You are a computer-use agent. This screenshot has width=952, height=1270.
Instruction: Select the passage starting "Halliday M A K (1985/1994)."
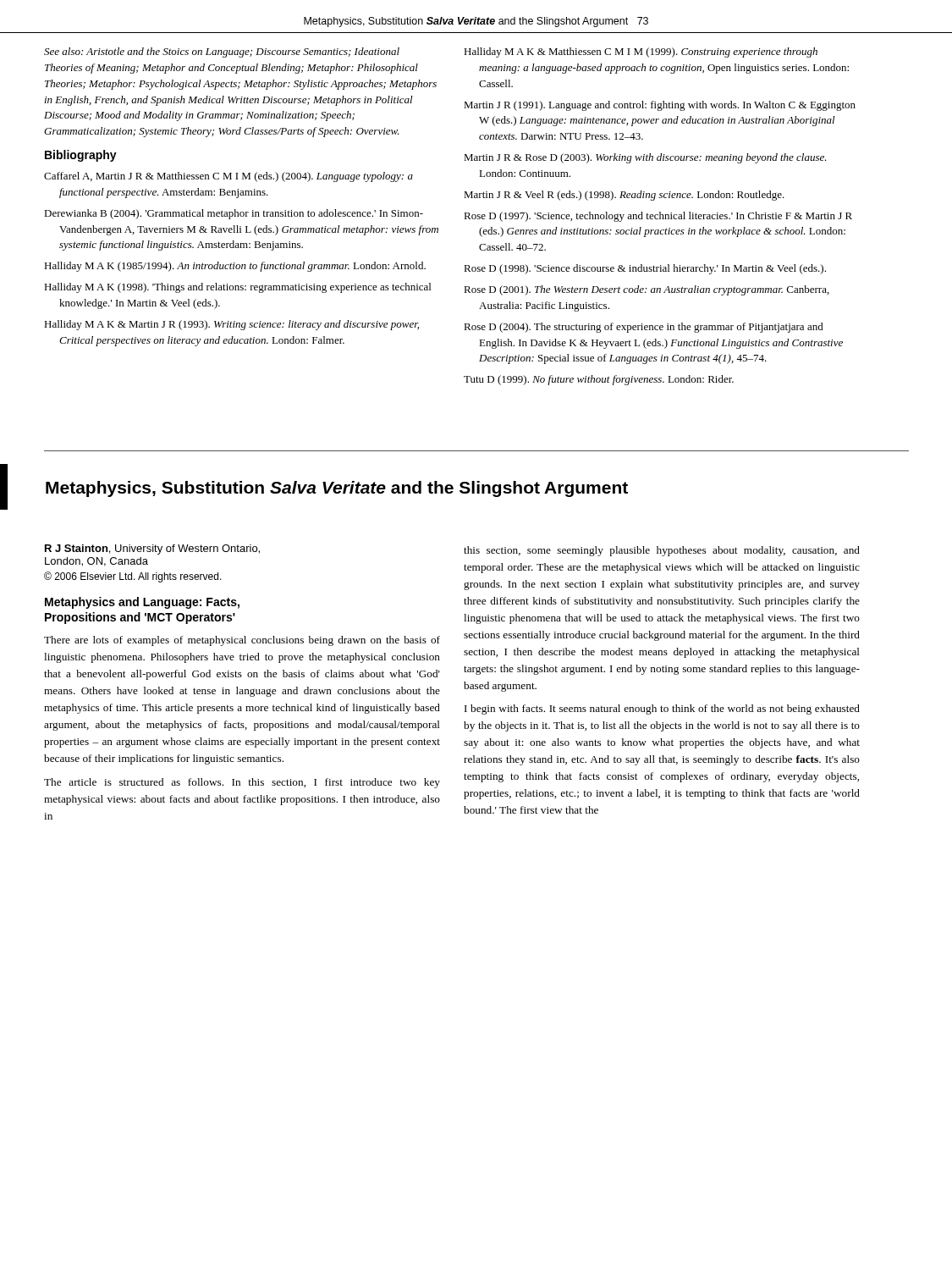[x=235, y=266]
